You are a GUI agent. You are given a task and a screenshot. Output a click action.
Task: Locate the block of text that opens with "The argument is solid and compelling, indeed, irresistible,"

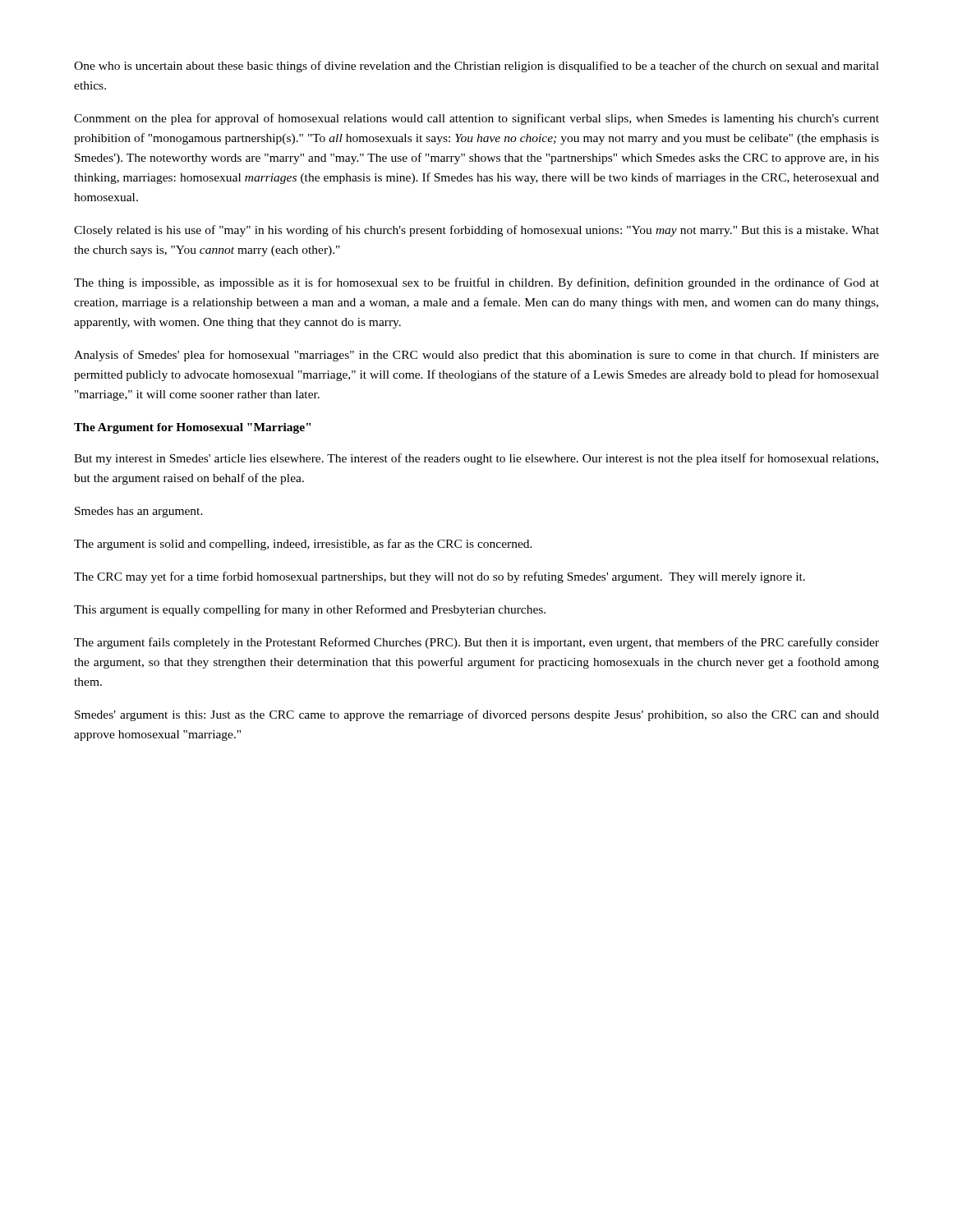(x=303, y=544)
